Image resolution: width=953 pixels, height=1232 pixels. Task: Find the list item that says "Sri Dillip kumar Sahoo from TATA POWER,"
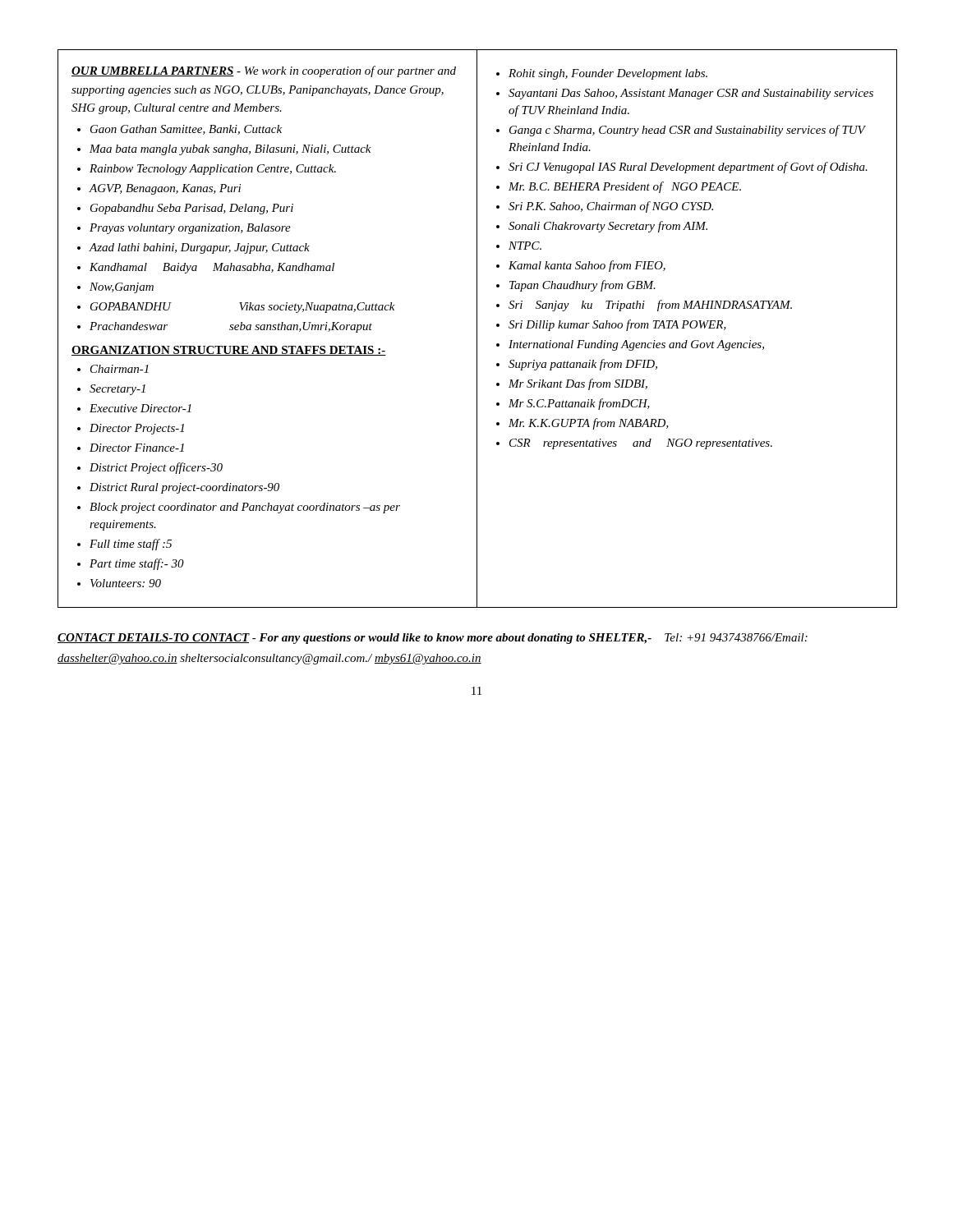click(x=617, y=324)
